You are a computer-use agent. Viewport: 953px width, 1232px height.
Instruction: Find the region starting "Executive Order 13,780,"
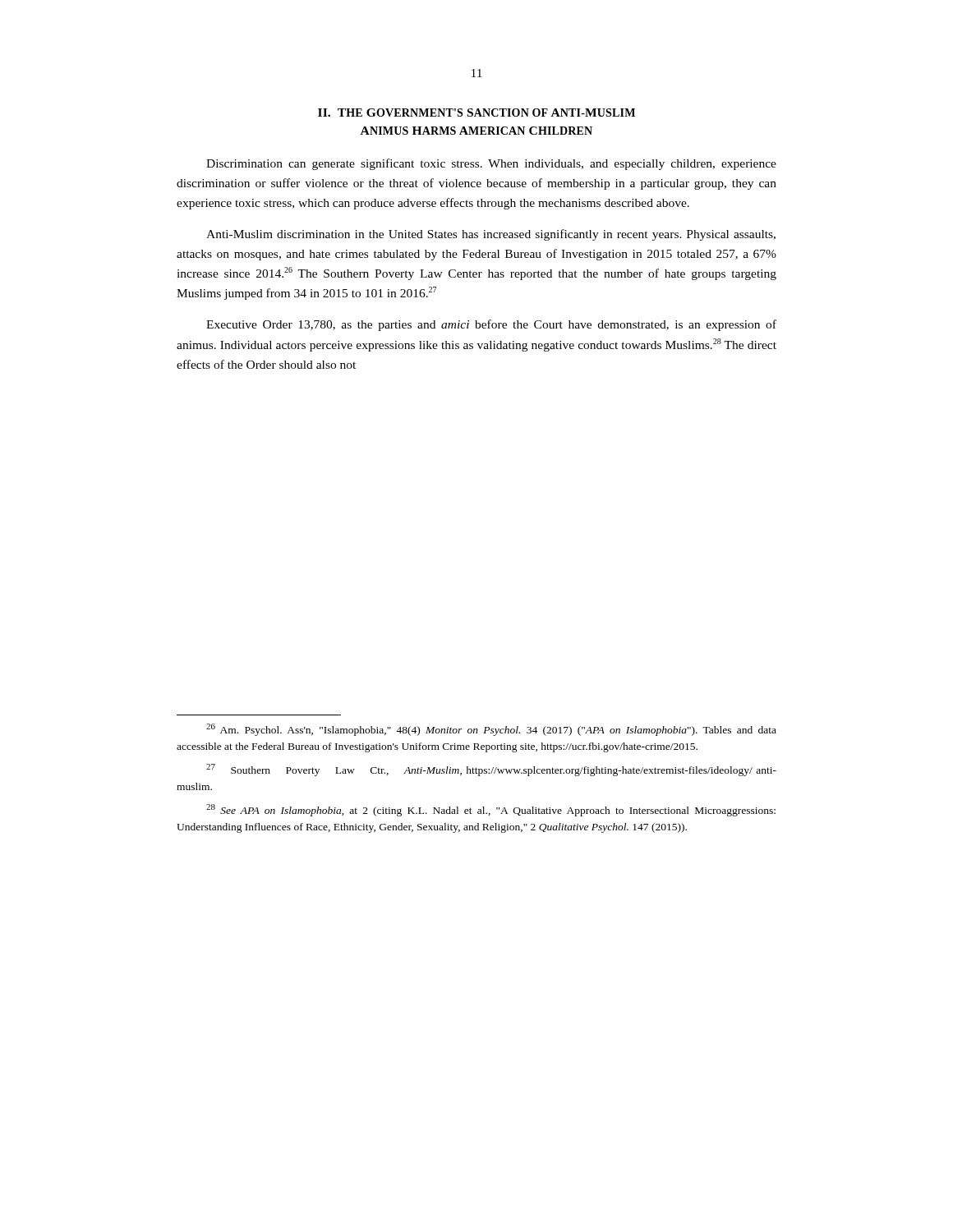[476, 345]
